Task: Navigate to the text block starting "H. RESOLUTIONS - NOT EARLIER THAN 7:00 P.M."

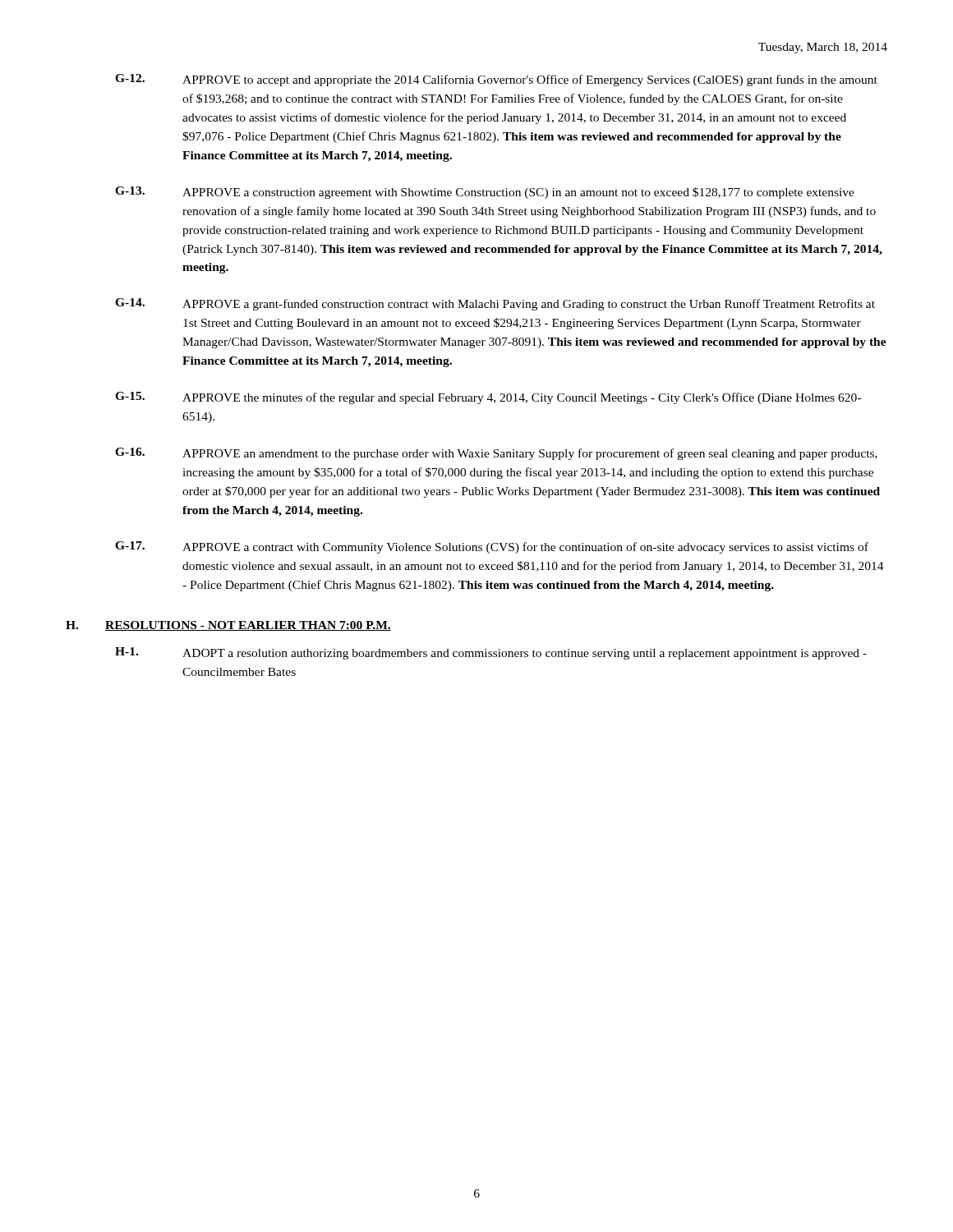Action: [x=228, y=625]
